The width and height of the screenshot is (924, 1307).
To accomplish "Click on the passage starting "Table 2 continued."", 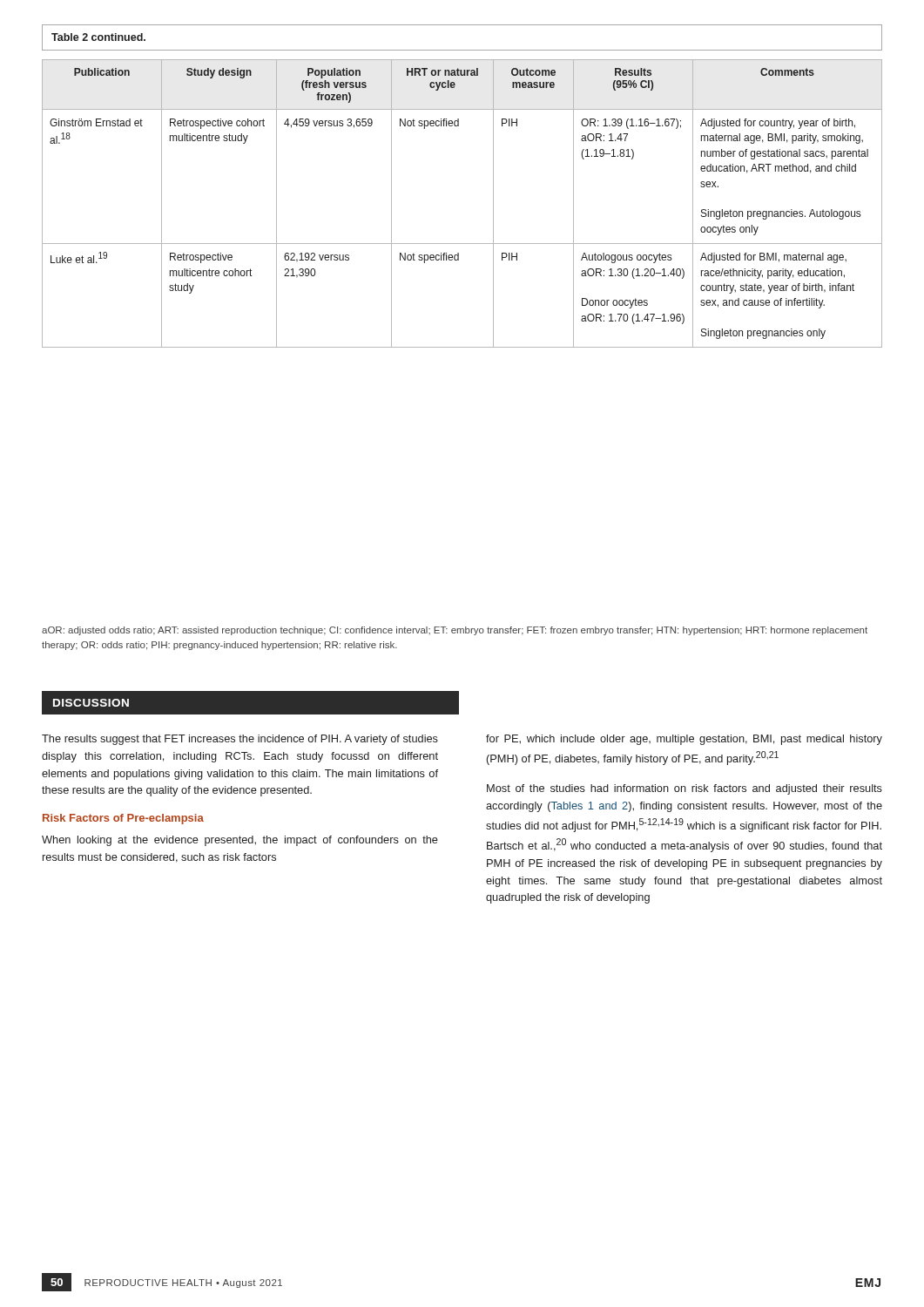I will (x=99, y=37).
